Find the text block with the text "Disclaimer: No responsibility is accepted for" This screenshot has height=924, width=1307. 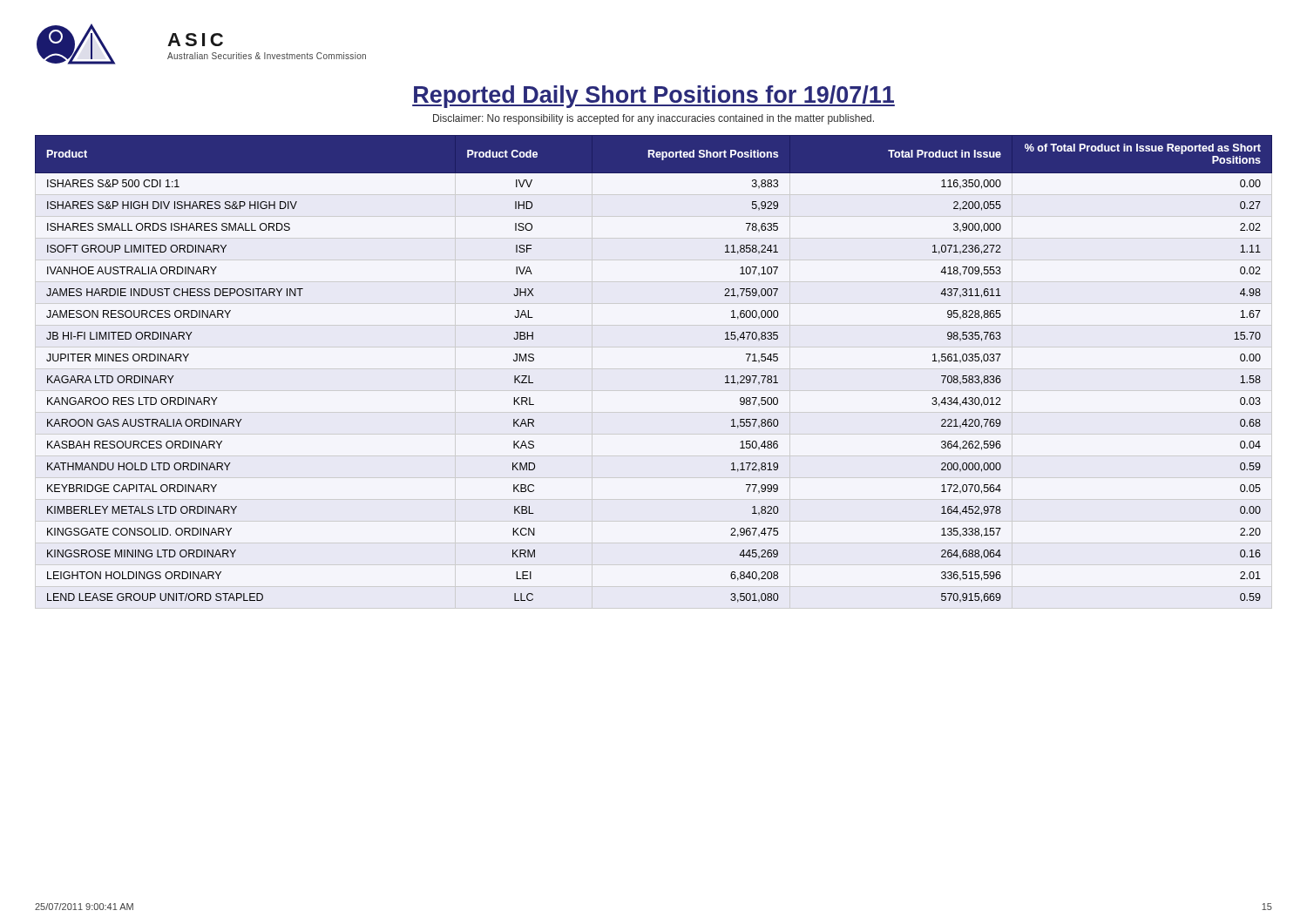[x=654, y=118]
